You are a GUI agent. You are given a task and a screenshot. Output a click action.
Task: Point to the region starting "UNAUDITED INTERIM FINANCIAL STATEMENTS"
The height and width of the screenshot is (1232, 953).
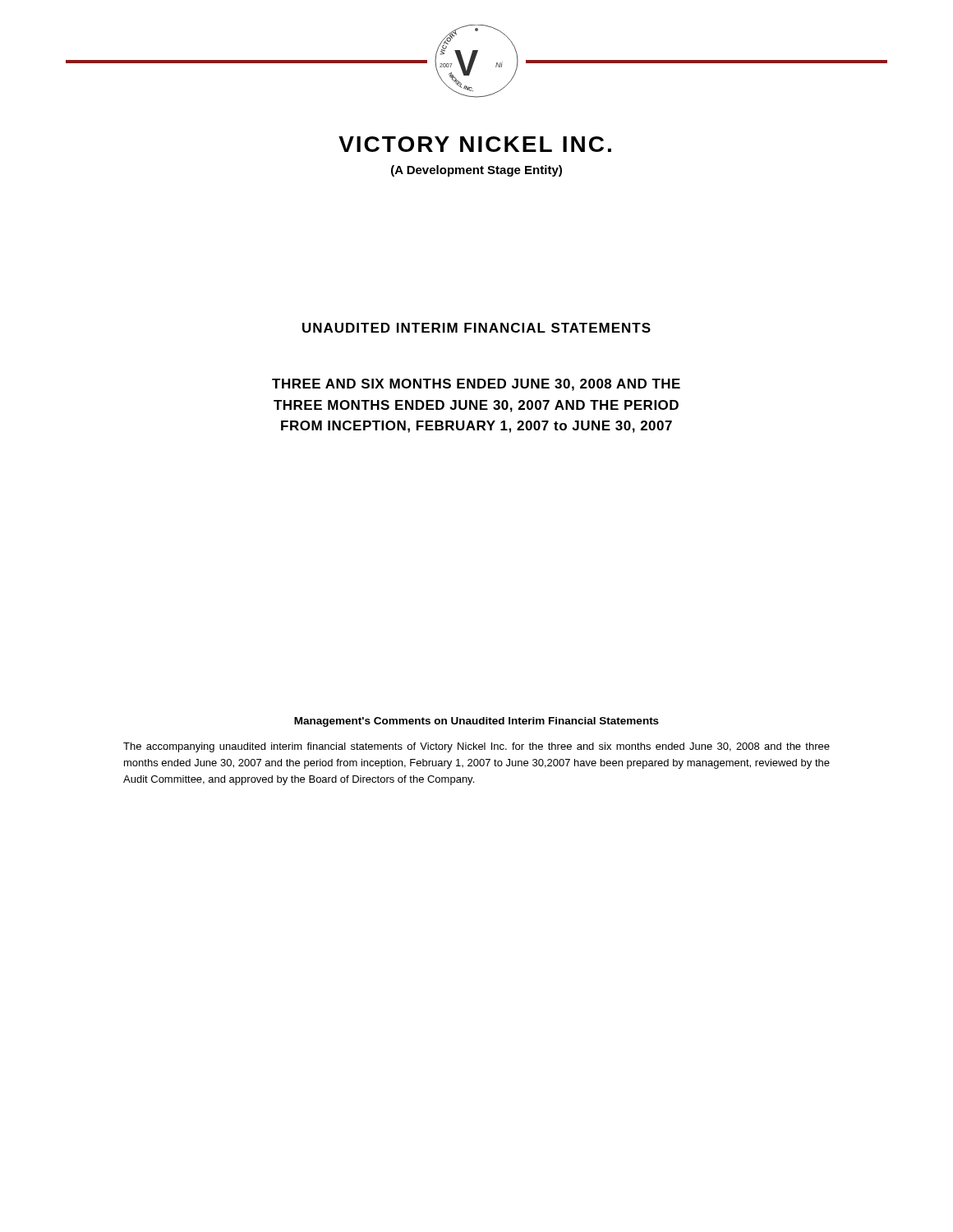pyautogui.click(x=476, y=329)
